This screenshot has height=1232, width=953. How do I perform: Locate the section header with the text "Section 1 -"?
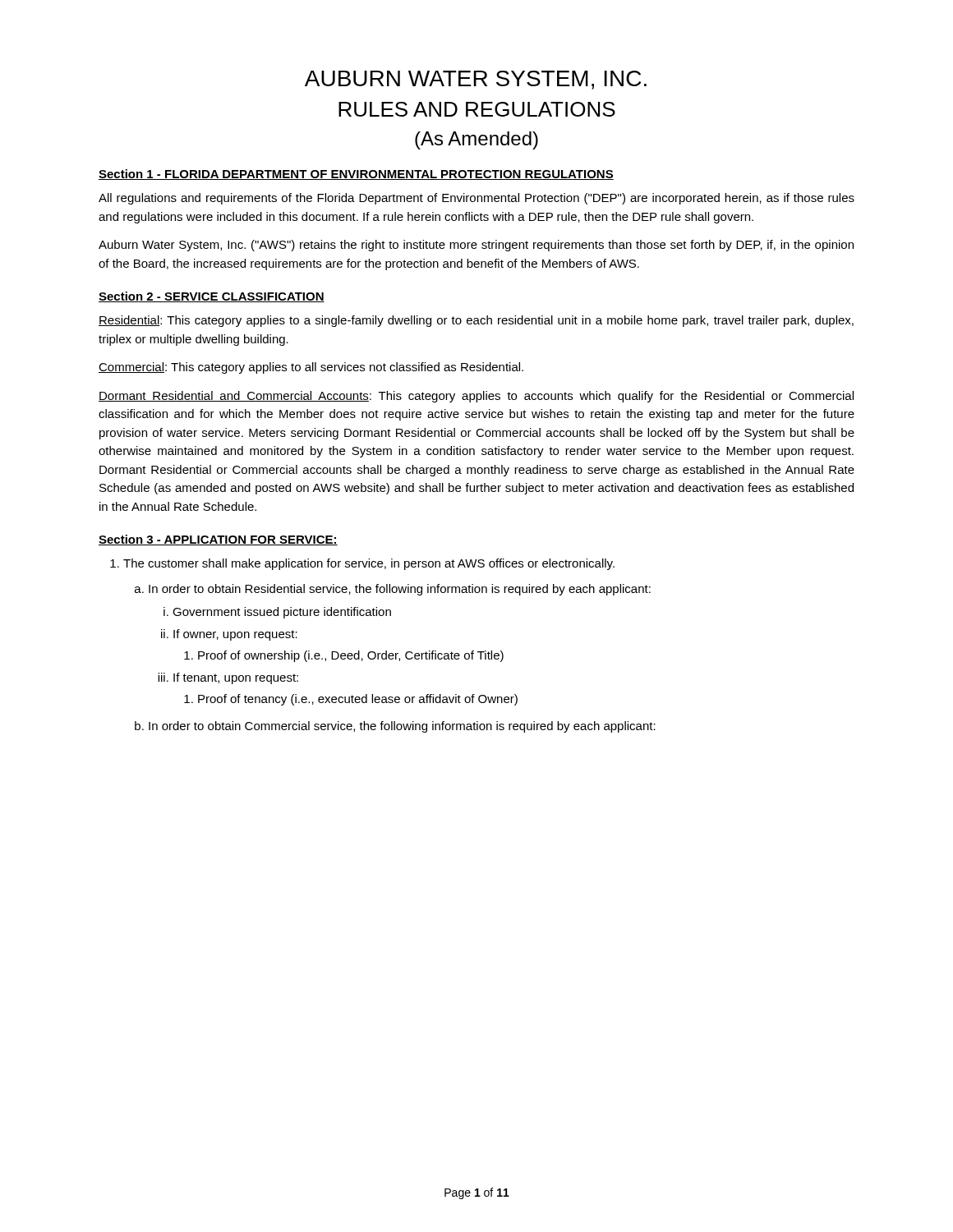[x=356, y=174]
